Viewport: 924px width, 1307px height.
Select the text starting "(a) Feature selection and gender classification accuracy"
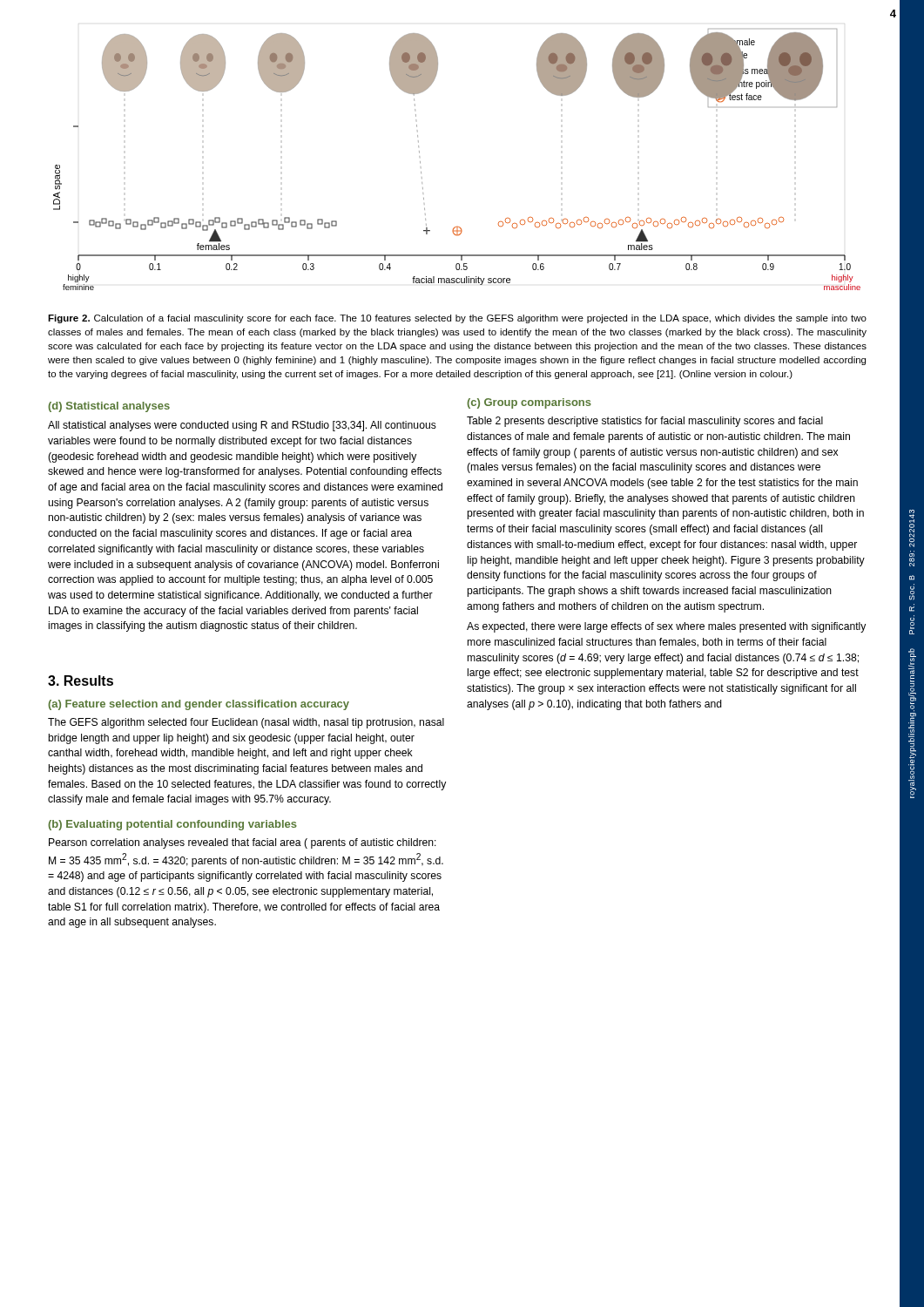(199, 704)
